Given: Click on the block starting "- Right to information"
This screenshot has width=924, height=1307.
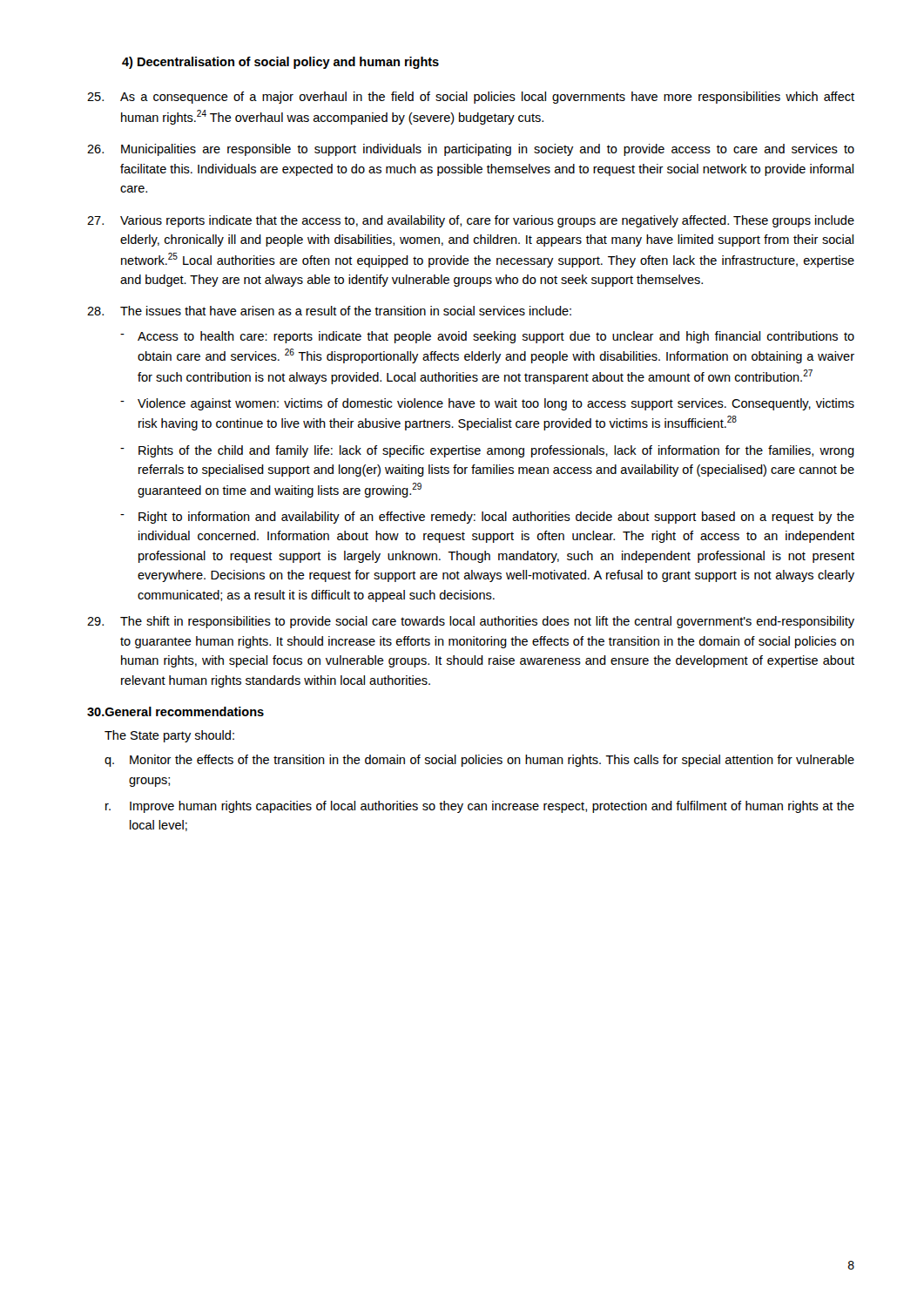Looking at the screenshot, I should point(487,556).
